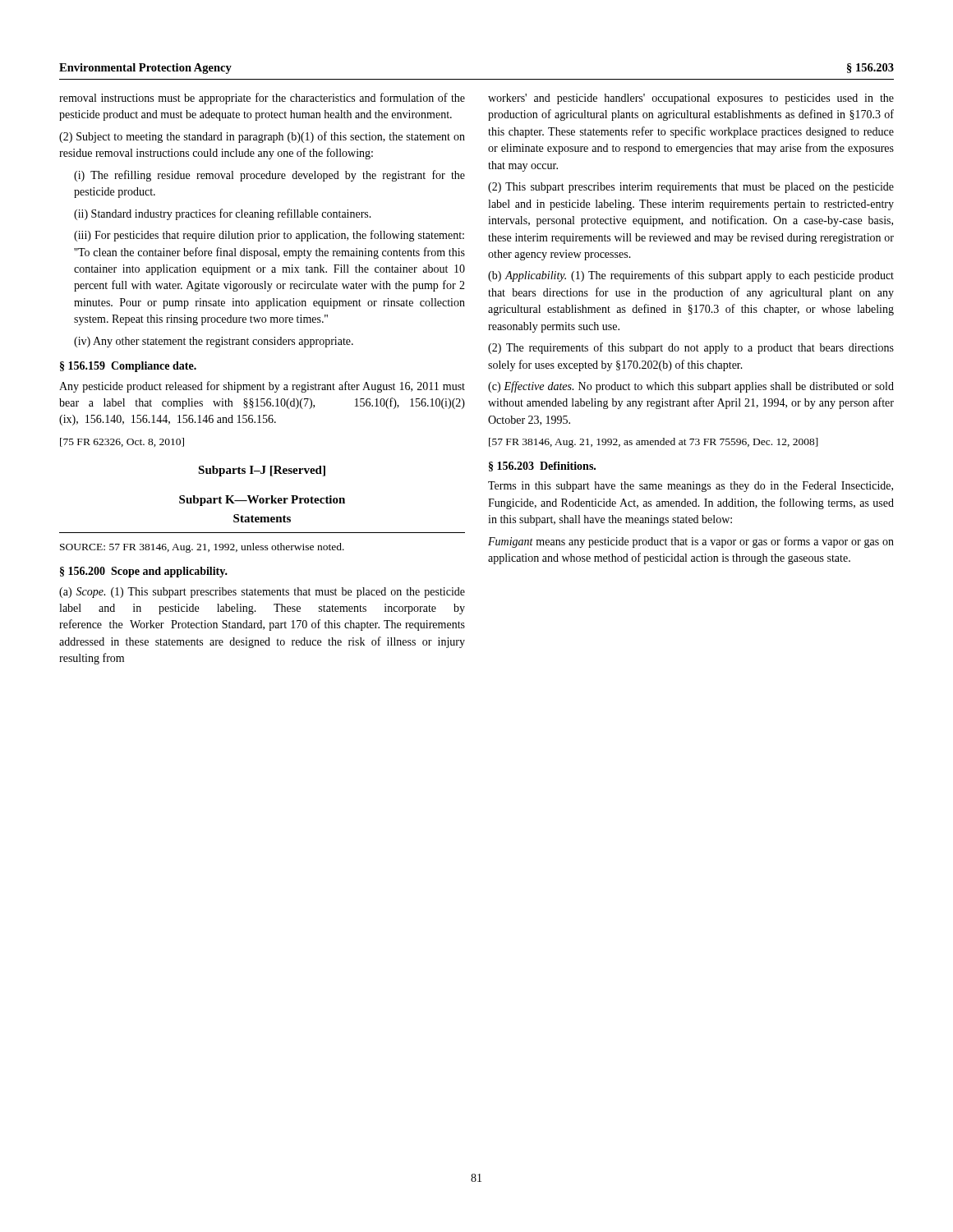
Task: Click on the element starting "[57 FR 38146, Aug."
Action: coord(691,442)
